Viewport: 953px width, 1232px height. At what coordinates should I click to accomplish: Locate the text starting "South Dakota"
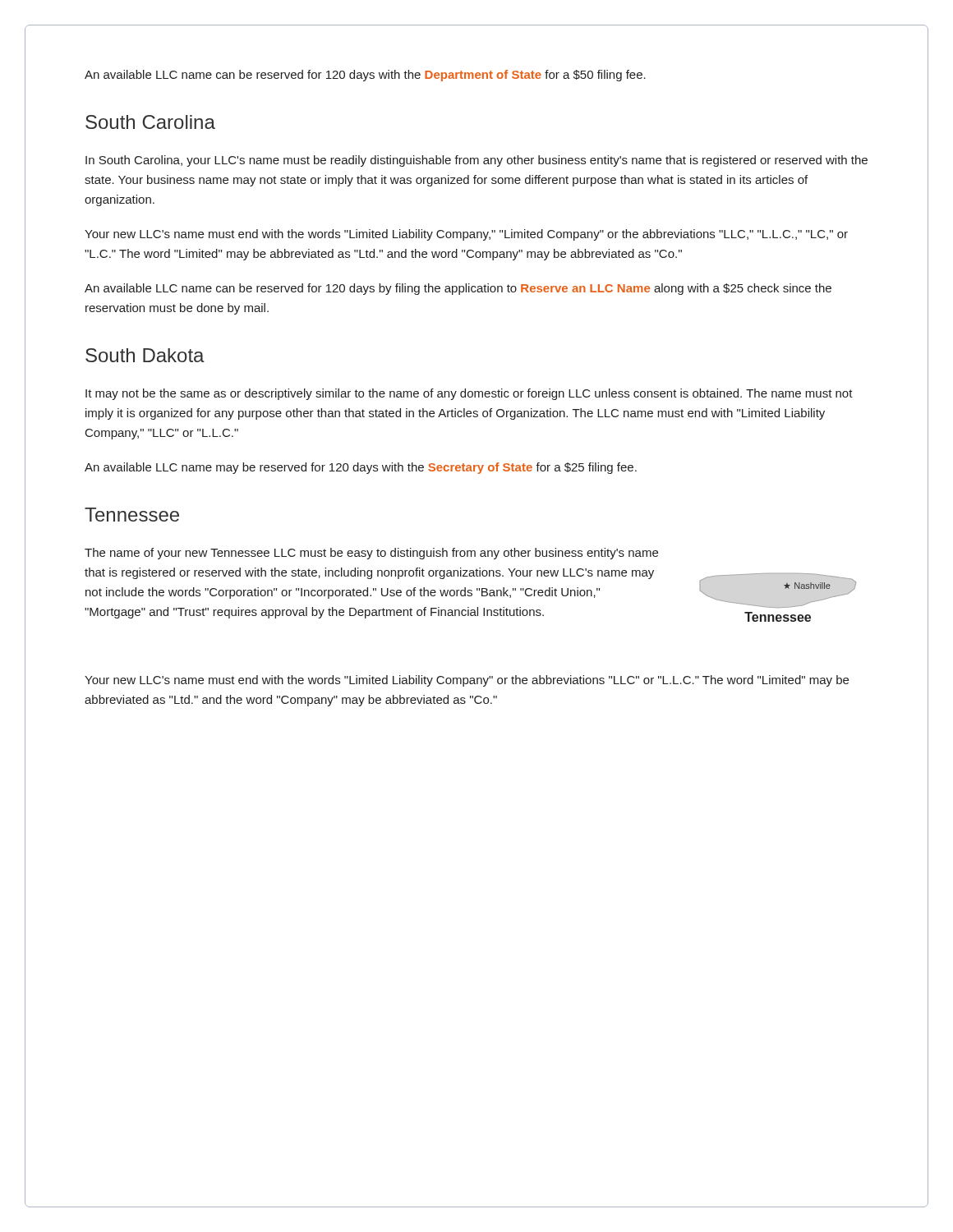click(x=144, y=355)
